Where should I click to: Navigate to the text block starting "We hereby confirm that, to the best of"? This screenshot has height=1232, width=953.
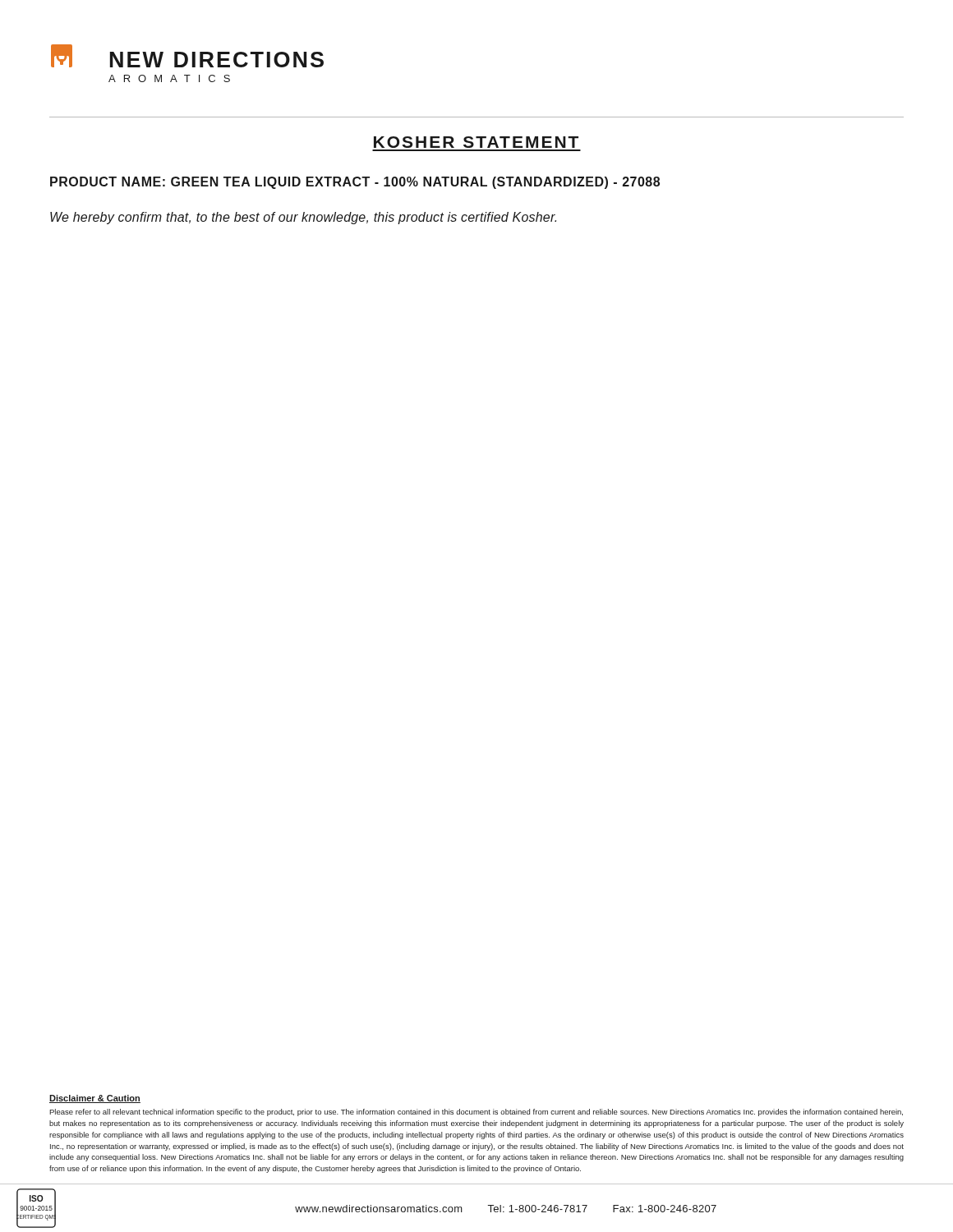click(304, 217)
